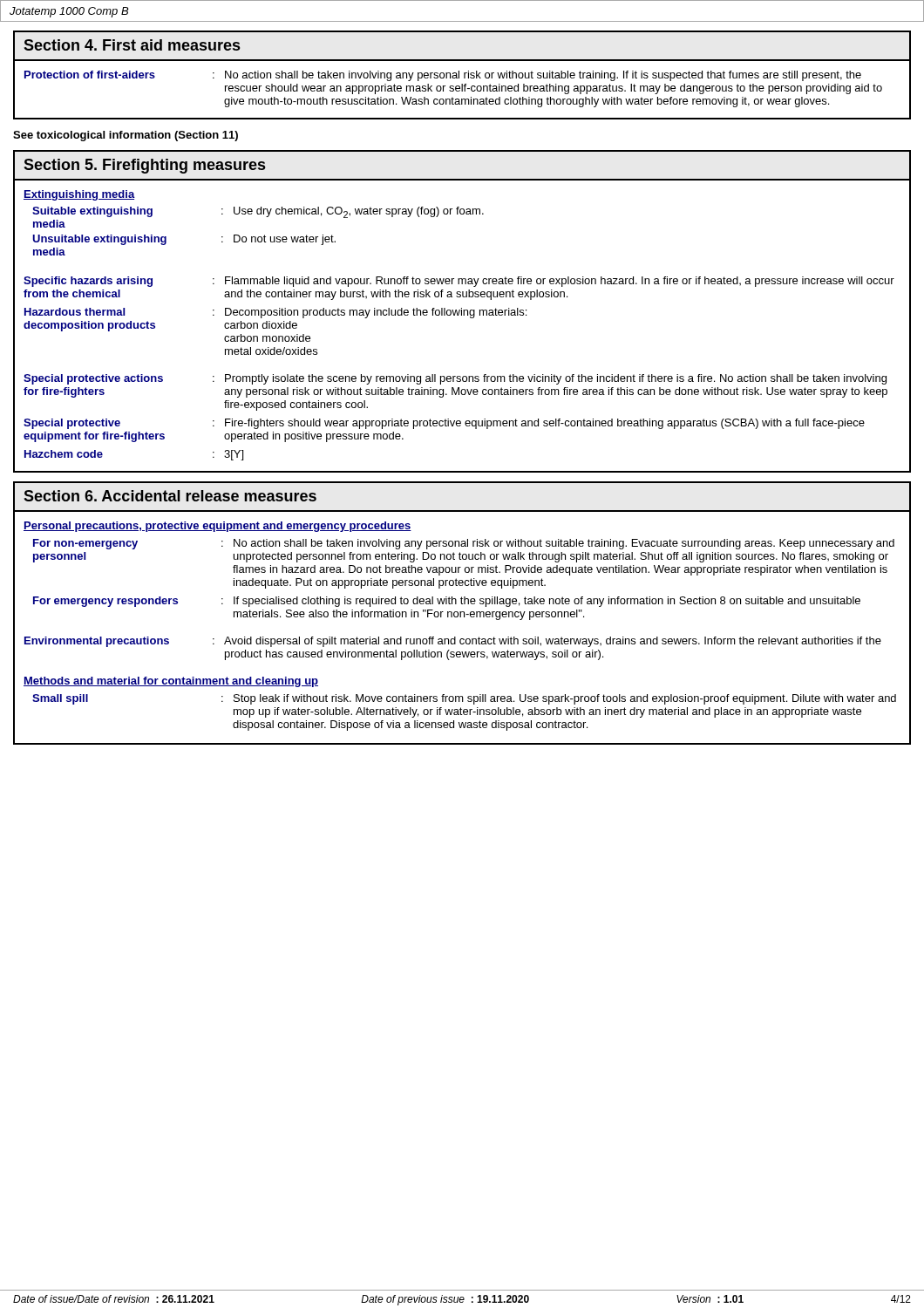
Task: Navigate to the passage starting "Protection of first-aiders : No action"
Action: pos(462,88)
